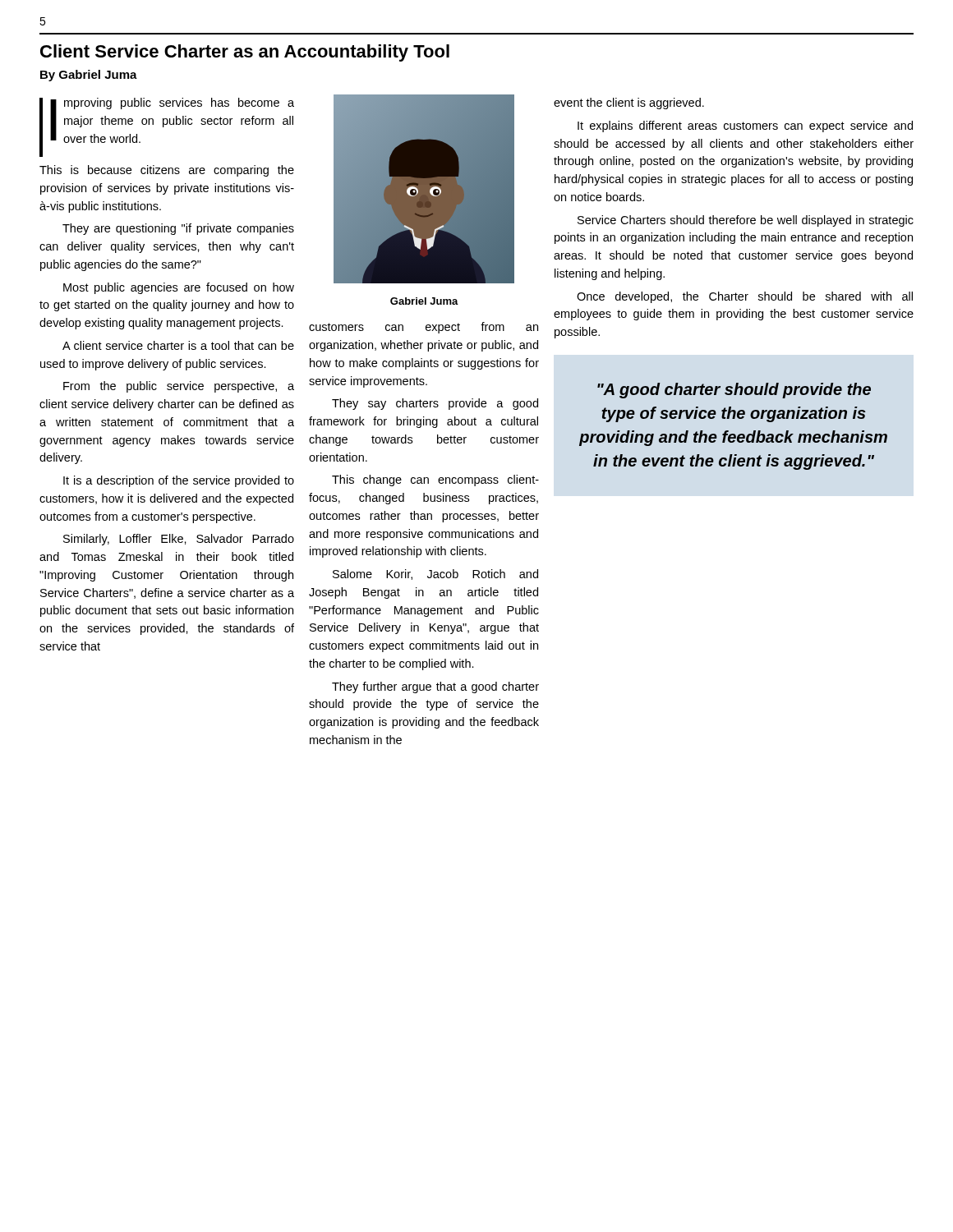Screen dimensions: 1232x953
Task: Find the block on this page that starts ""A good charter should provide the type"
Action: pyautogui.click(x=734, y=425)
